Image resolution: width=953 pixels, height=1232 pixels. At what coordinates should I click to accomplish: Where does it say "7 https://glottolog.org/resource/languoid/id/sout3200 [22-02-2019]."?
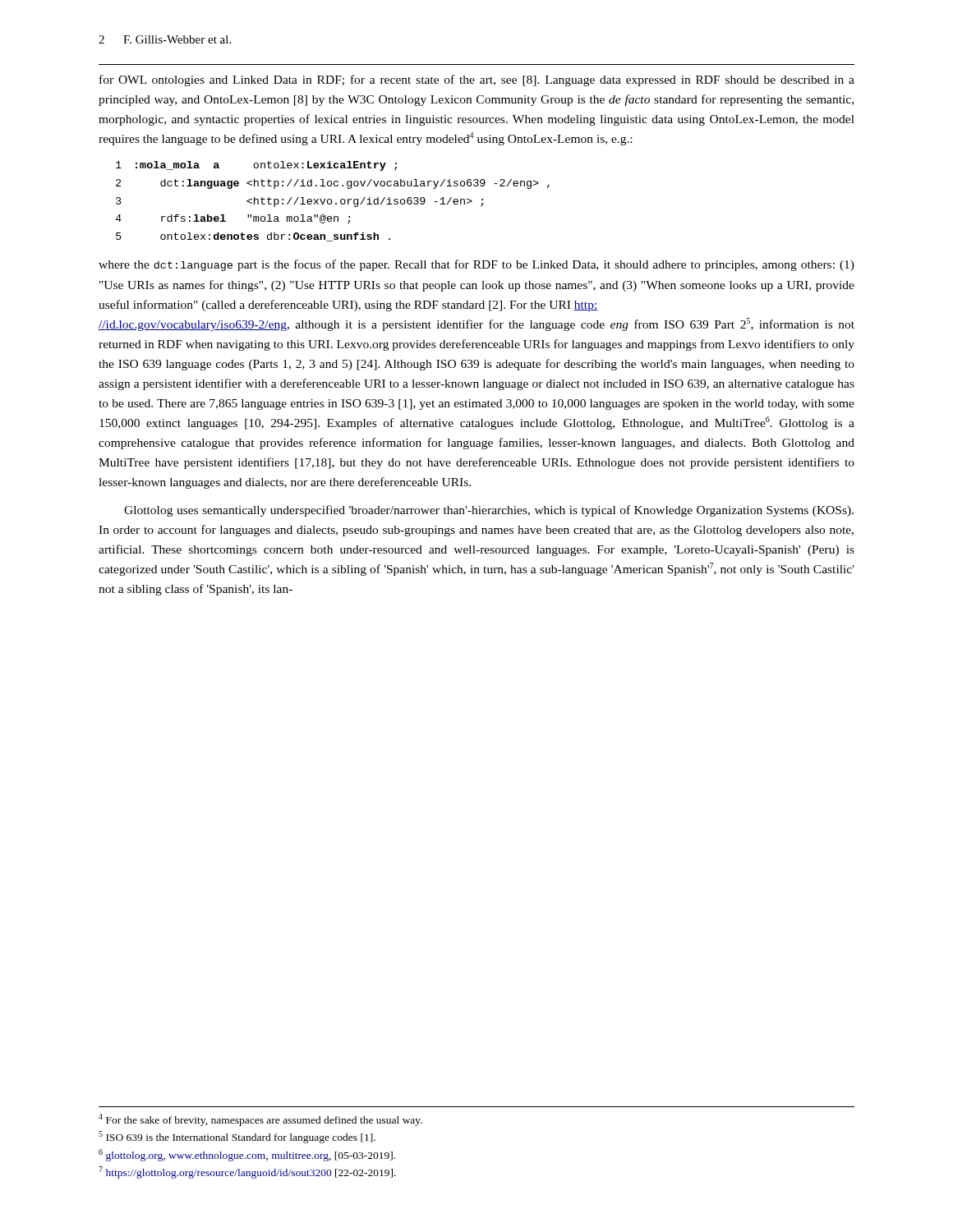(247, 1172)
